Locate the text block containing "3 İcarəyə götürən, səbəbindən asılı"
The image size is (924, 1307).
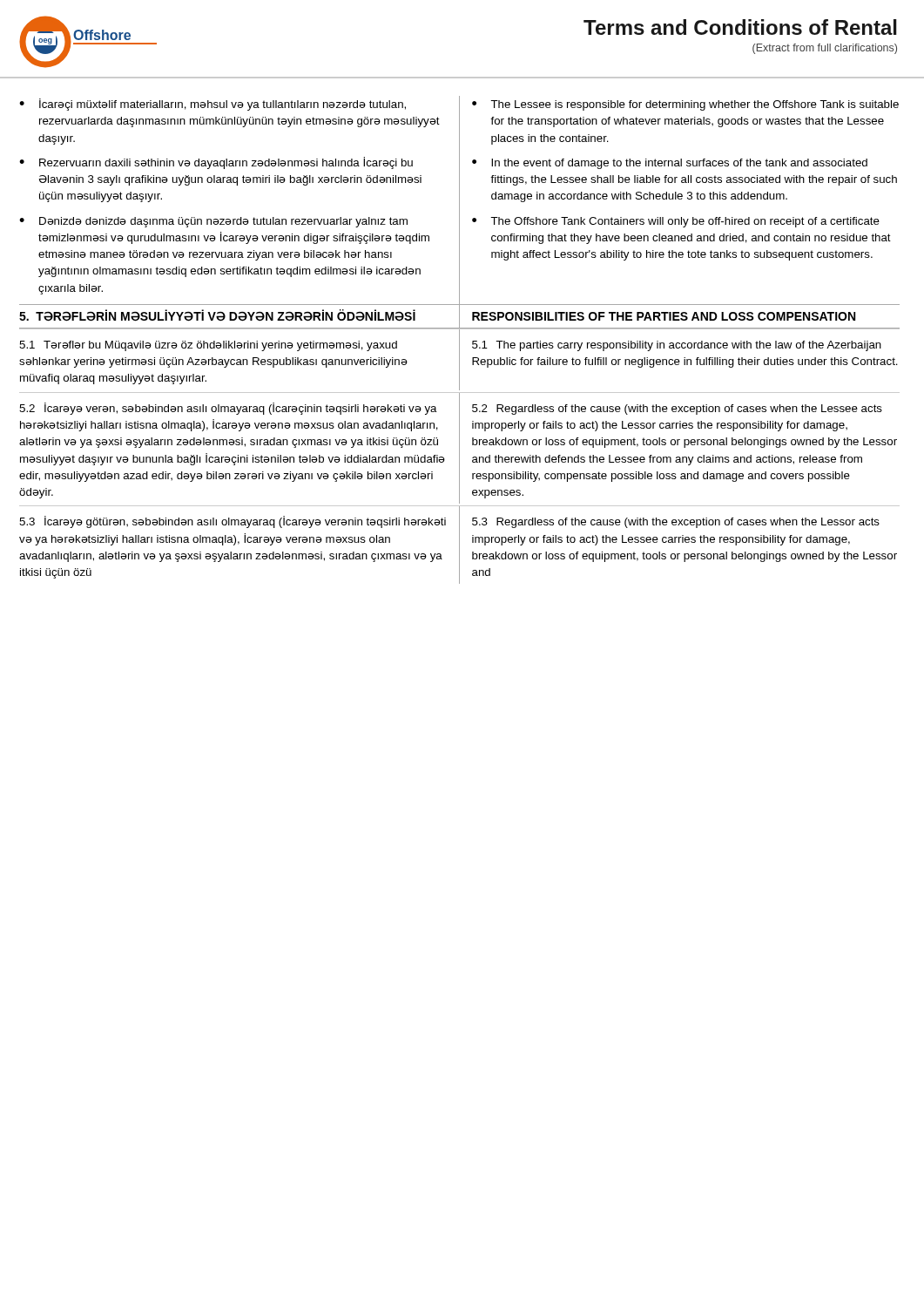click(x=233, y=547)
